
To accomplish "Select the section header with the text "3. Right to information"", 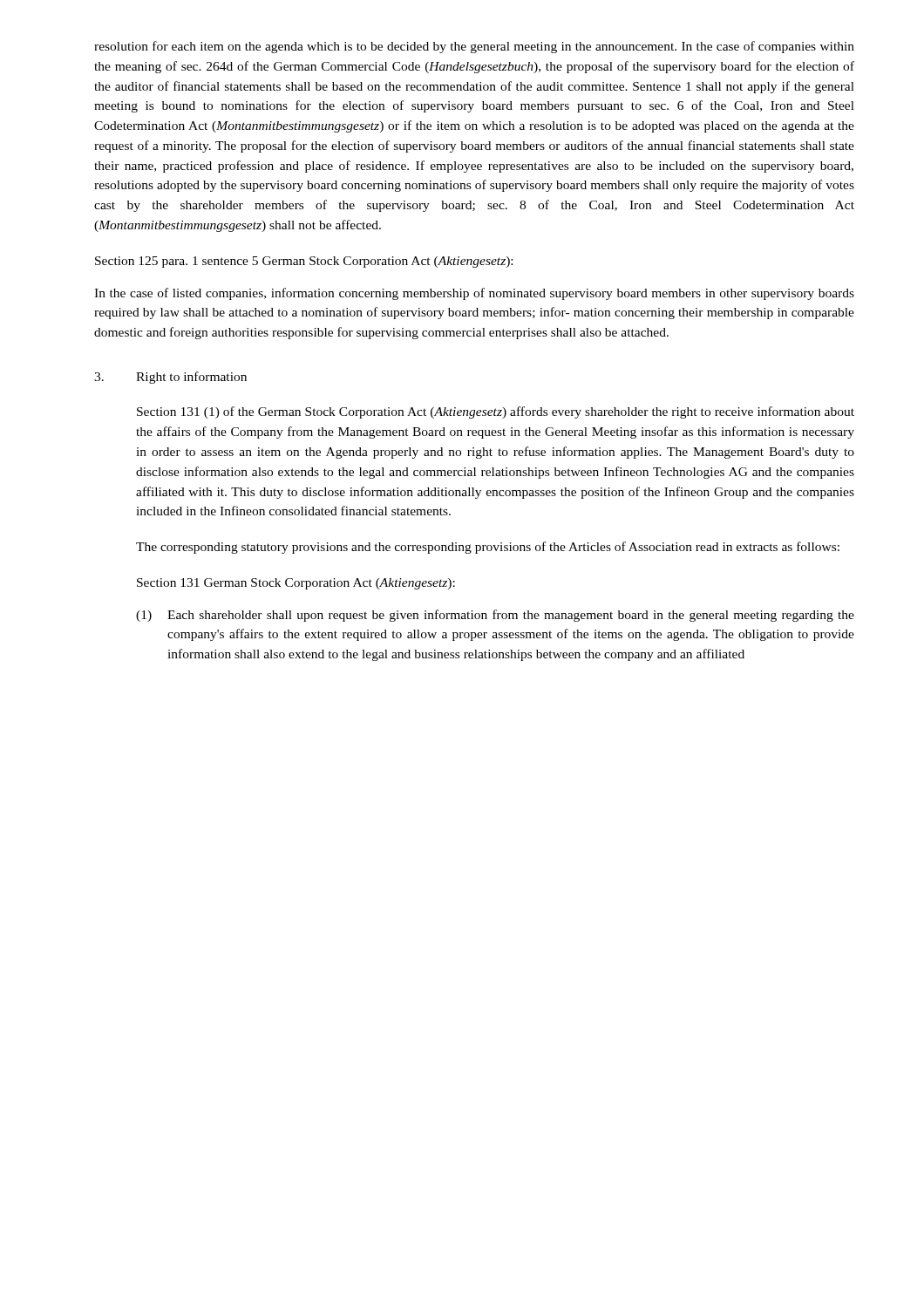I will coord(171,377).
